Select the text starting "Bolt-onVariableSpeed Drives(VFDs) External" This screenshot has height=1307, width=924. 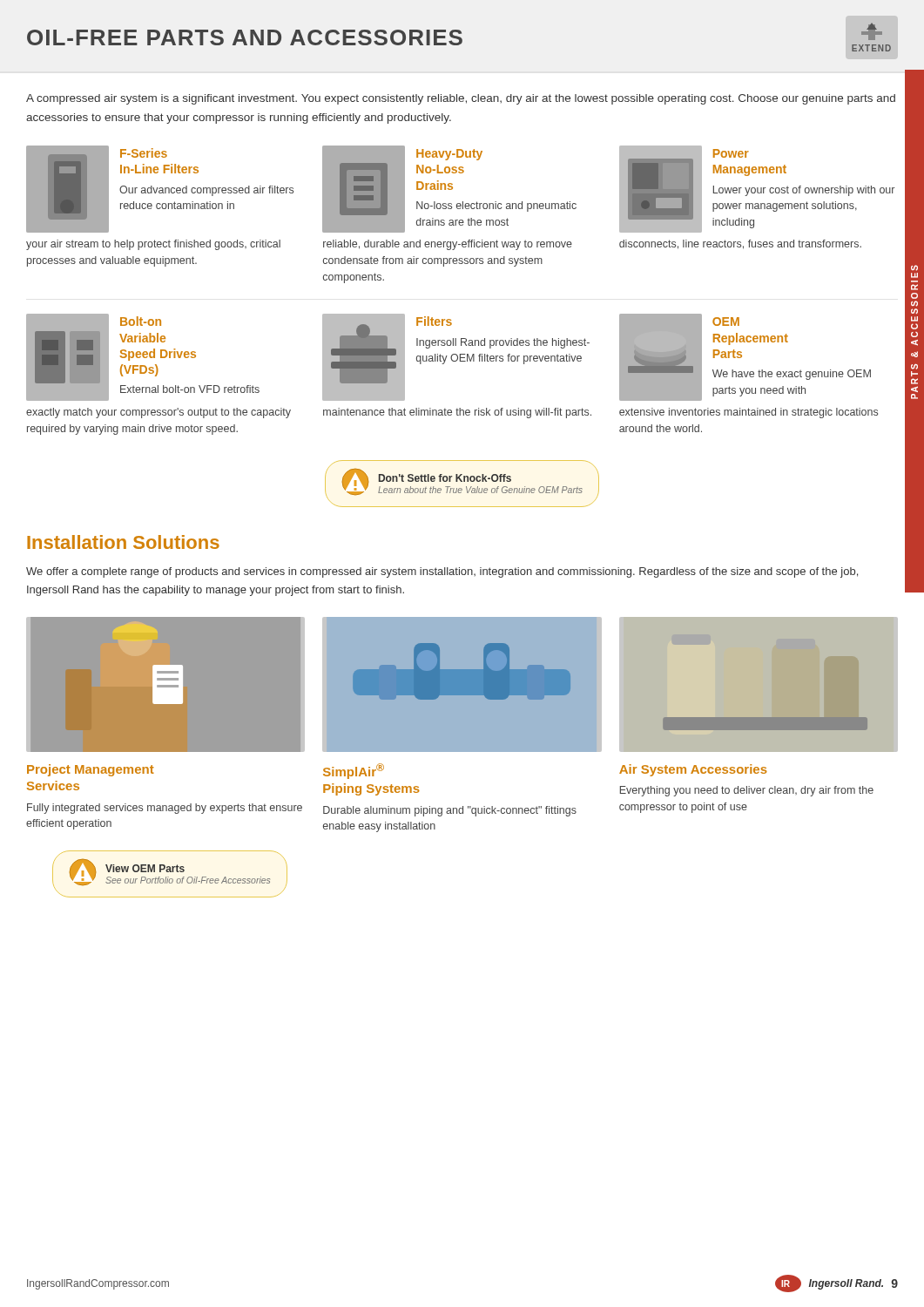click(166, 376)
